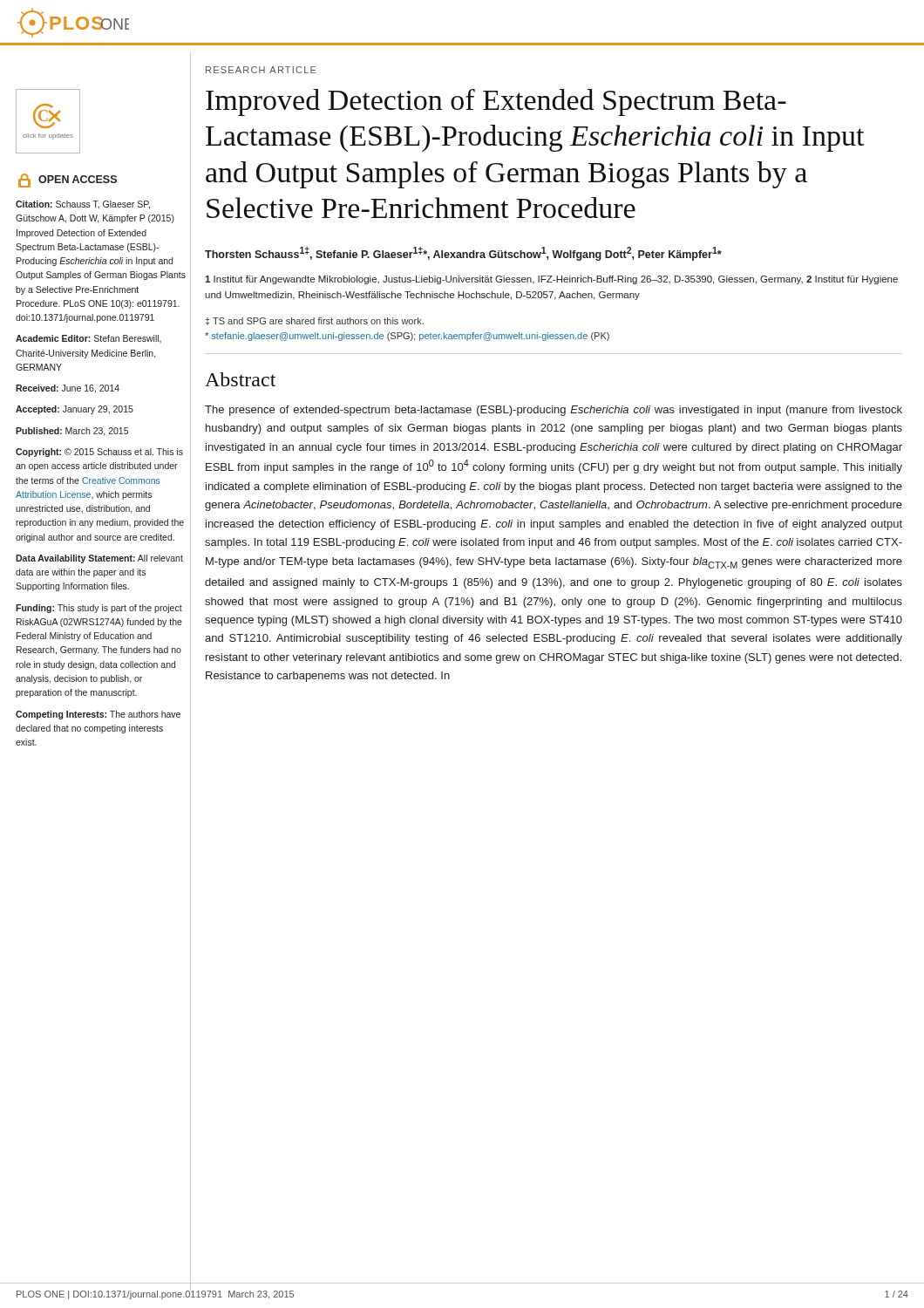Find a logo
Viewport: 924px width, 1308px height.
pos(101,121)
